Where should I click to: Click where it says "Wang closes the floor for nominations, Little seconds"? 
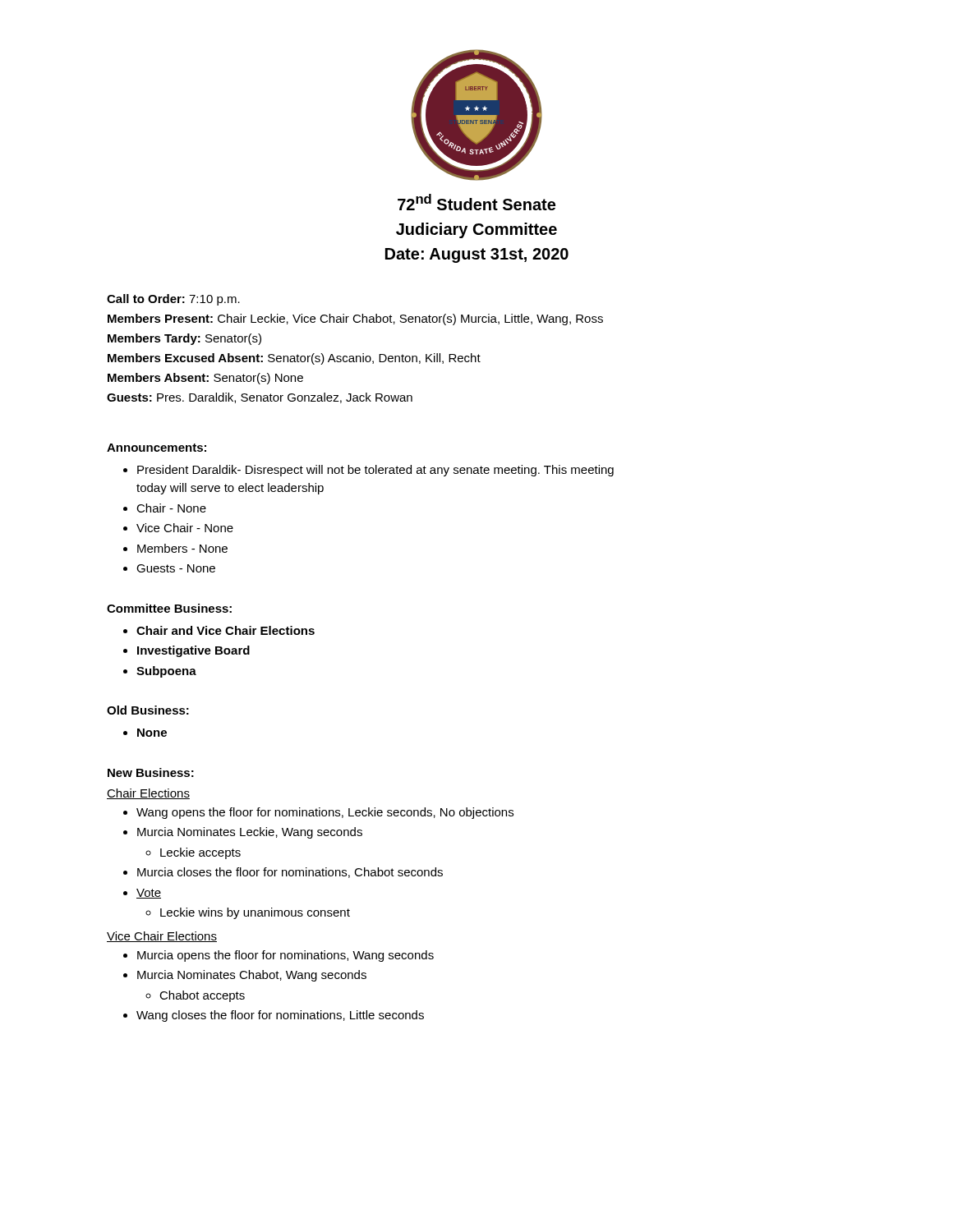click(280, 1015)
